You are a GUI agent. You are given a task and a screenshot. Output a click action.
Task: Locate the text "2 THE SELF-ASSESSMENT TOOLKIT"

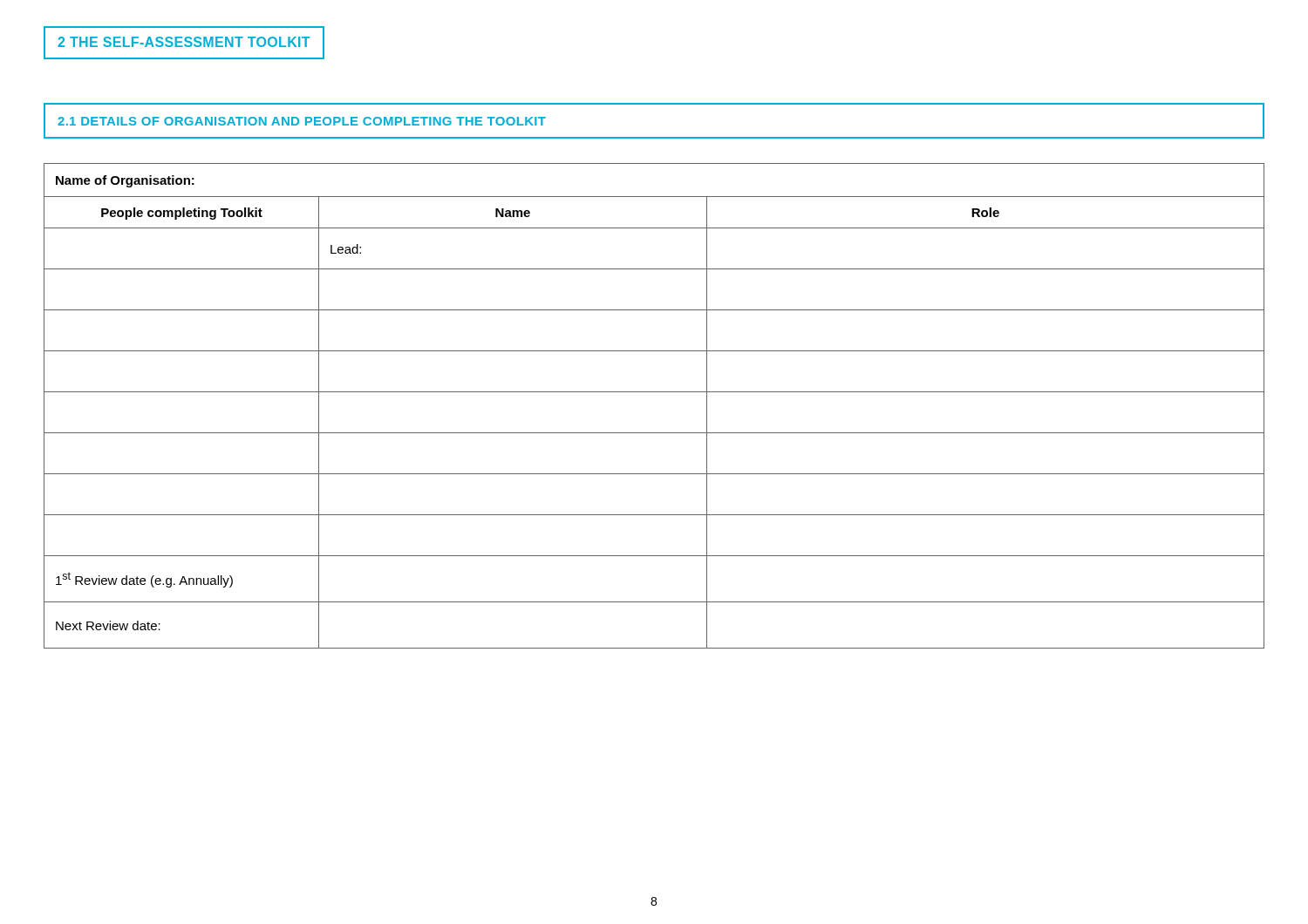(x=184, y=43)
